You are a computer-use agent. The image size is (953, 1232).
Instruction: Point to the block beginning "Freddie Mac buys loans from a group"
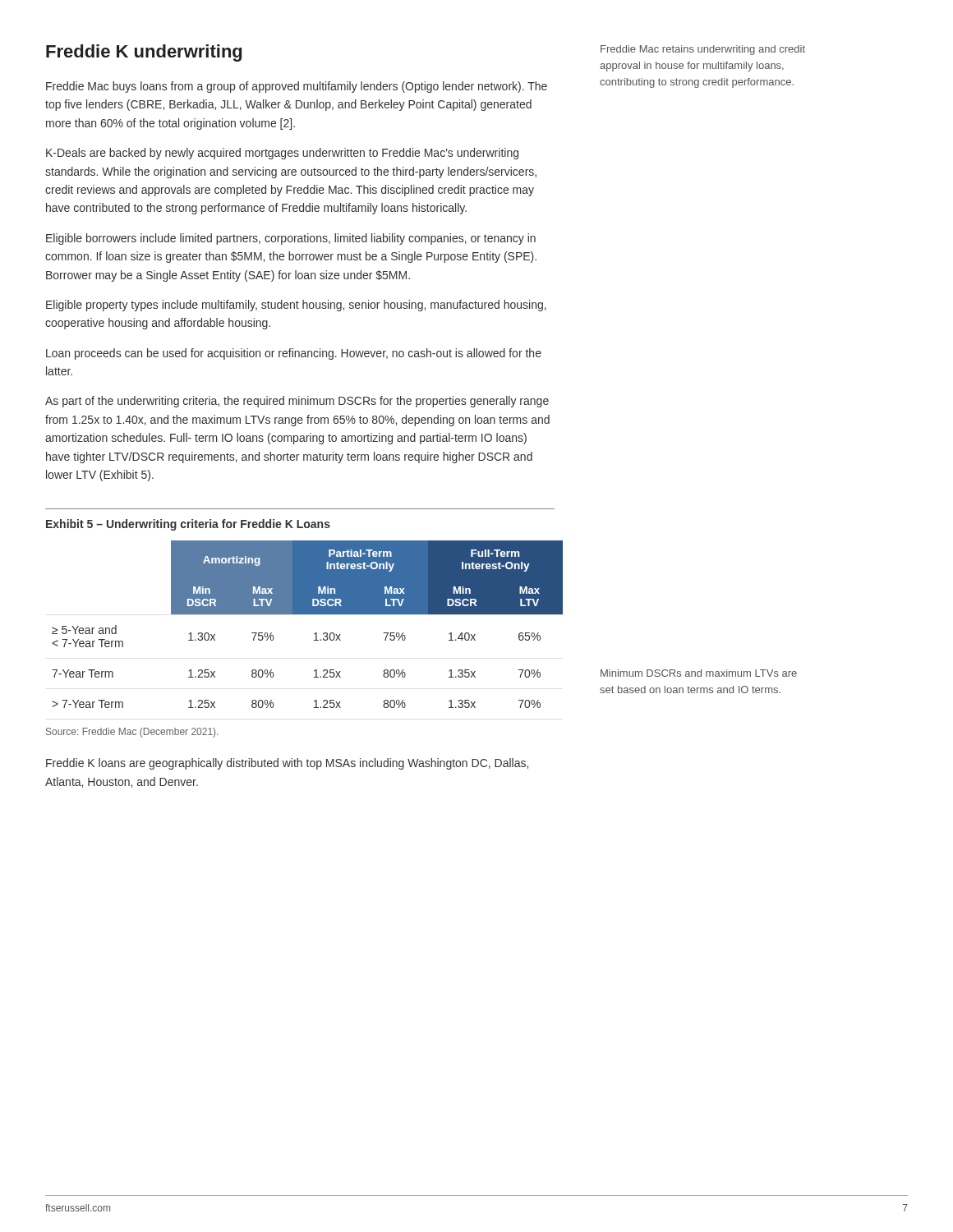point(296,105)
